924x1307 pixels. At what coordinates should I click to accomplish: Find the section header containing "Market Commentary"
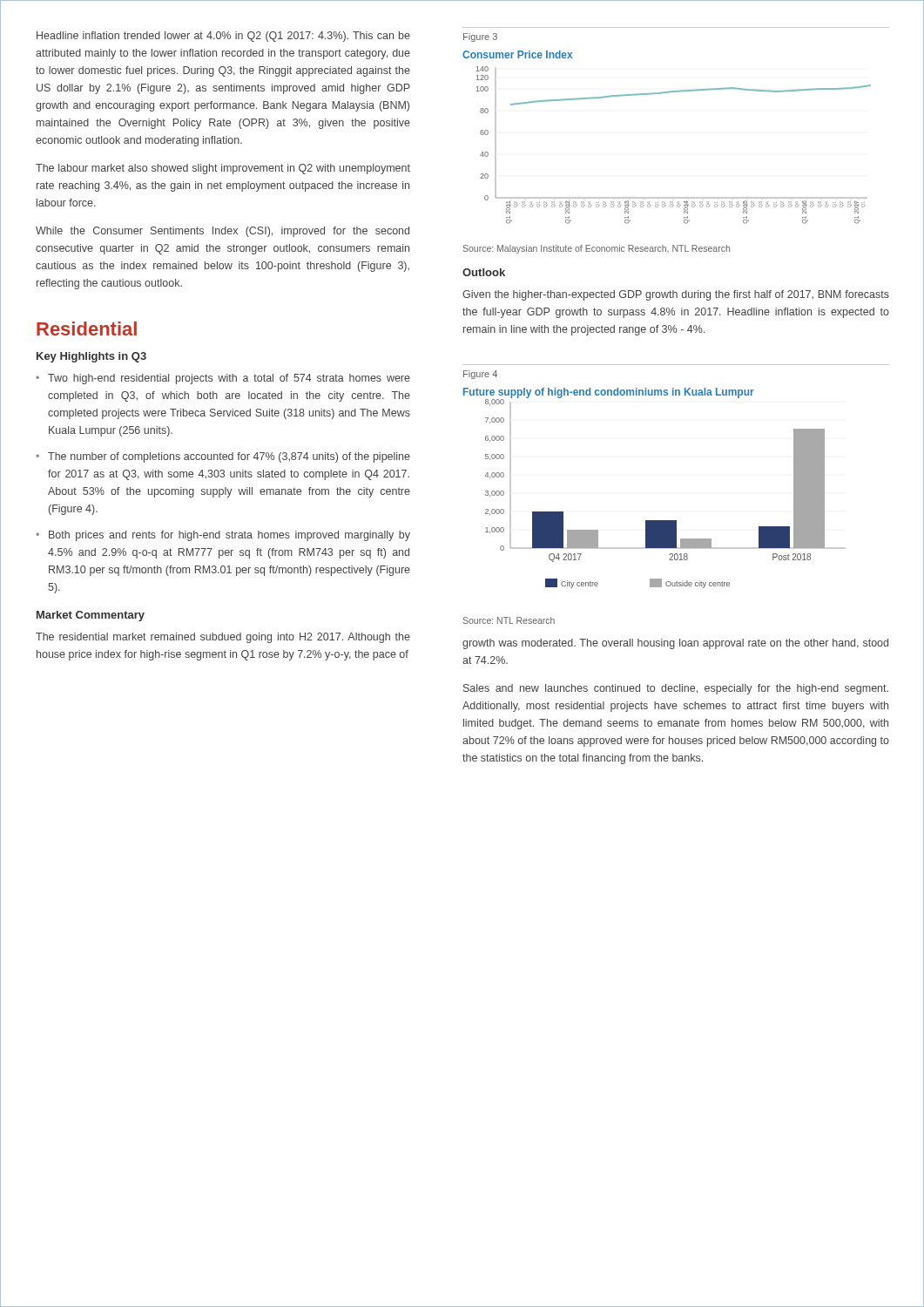(x=90, y=615)
